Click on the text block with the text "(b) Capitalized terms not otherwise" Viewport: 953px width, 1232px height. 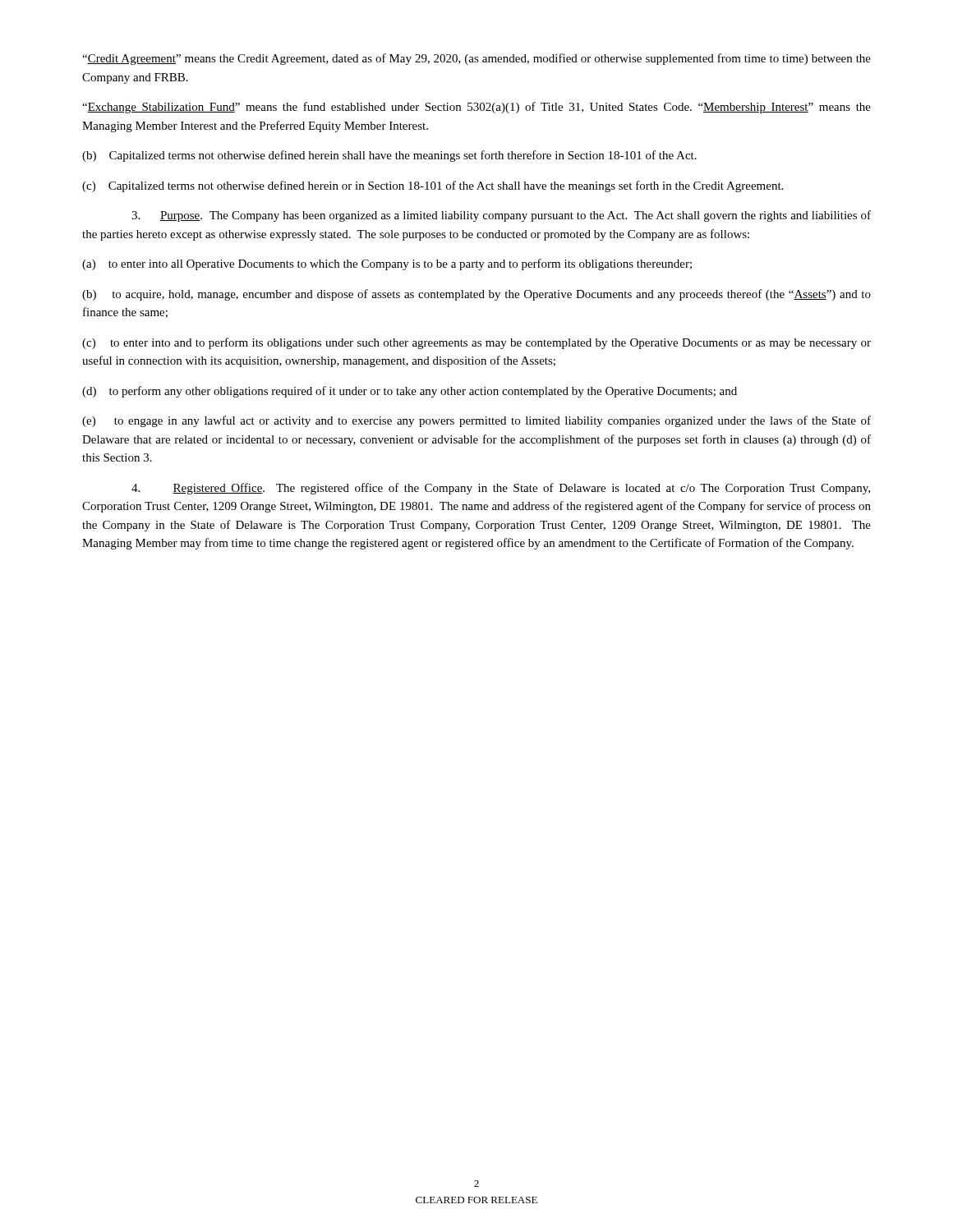pos(390,155)
